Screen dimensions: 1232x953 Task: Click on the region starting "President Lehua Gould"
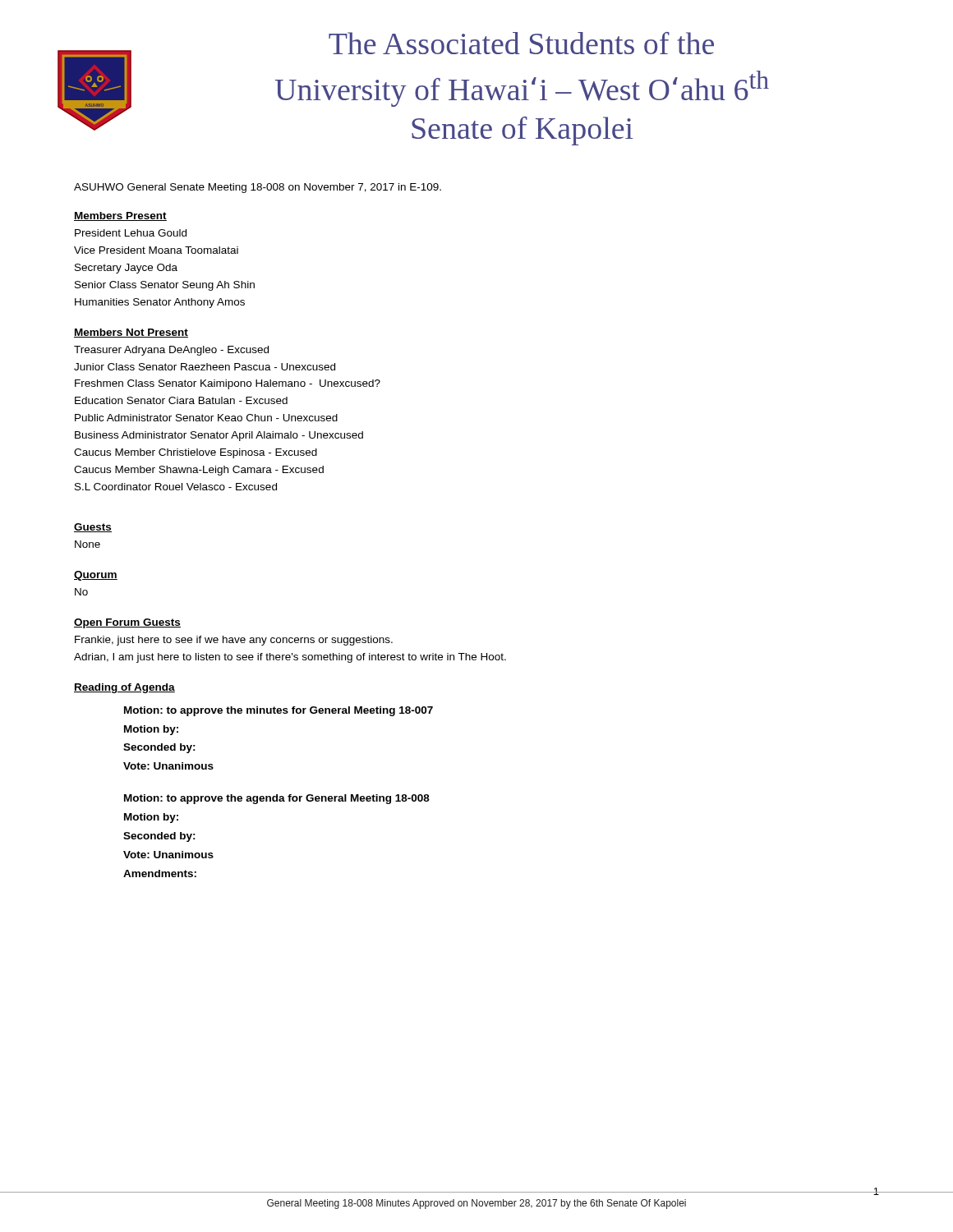coord(165,267)
